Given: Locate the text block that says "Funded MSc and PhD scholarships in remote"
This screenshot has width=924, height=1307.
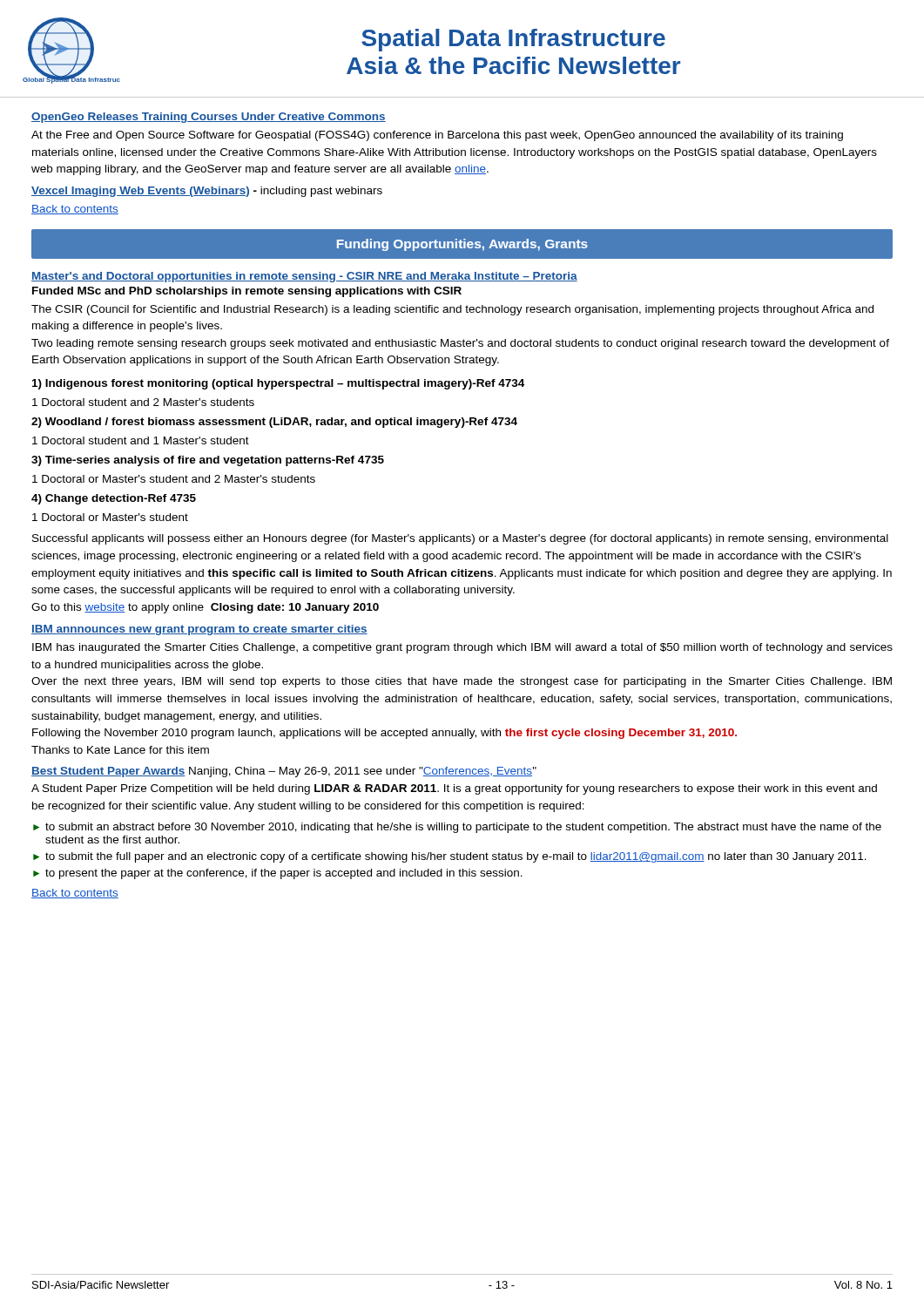Looking at the screenshot, I should pyautogui.click(x=247, y=290).
